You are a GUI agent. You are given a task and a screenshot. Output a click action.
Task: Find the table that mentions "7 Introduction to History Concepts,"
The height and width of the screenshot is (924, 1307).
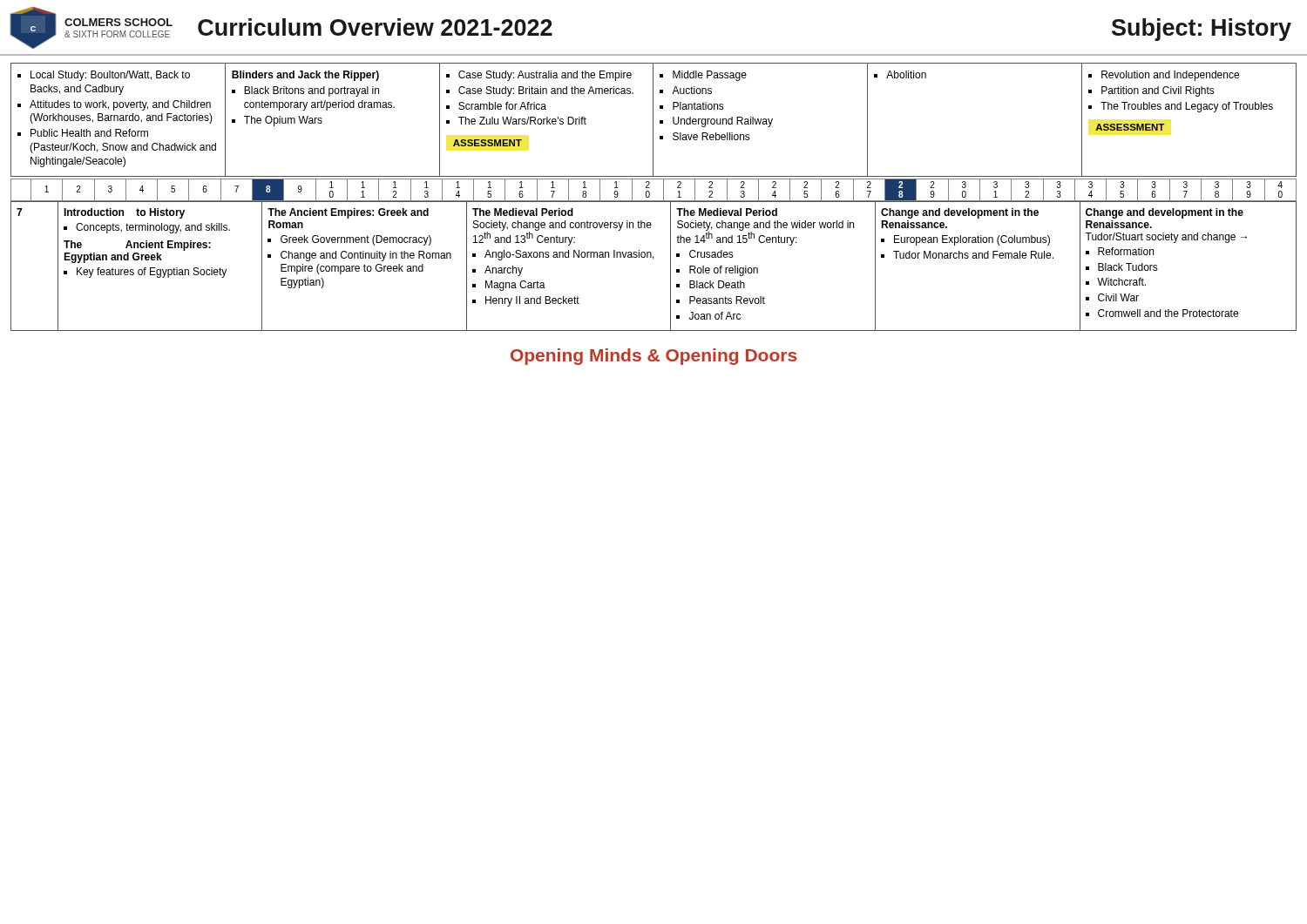click(654, 266)
